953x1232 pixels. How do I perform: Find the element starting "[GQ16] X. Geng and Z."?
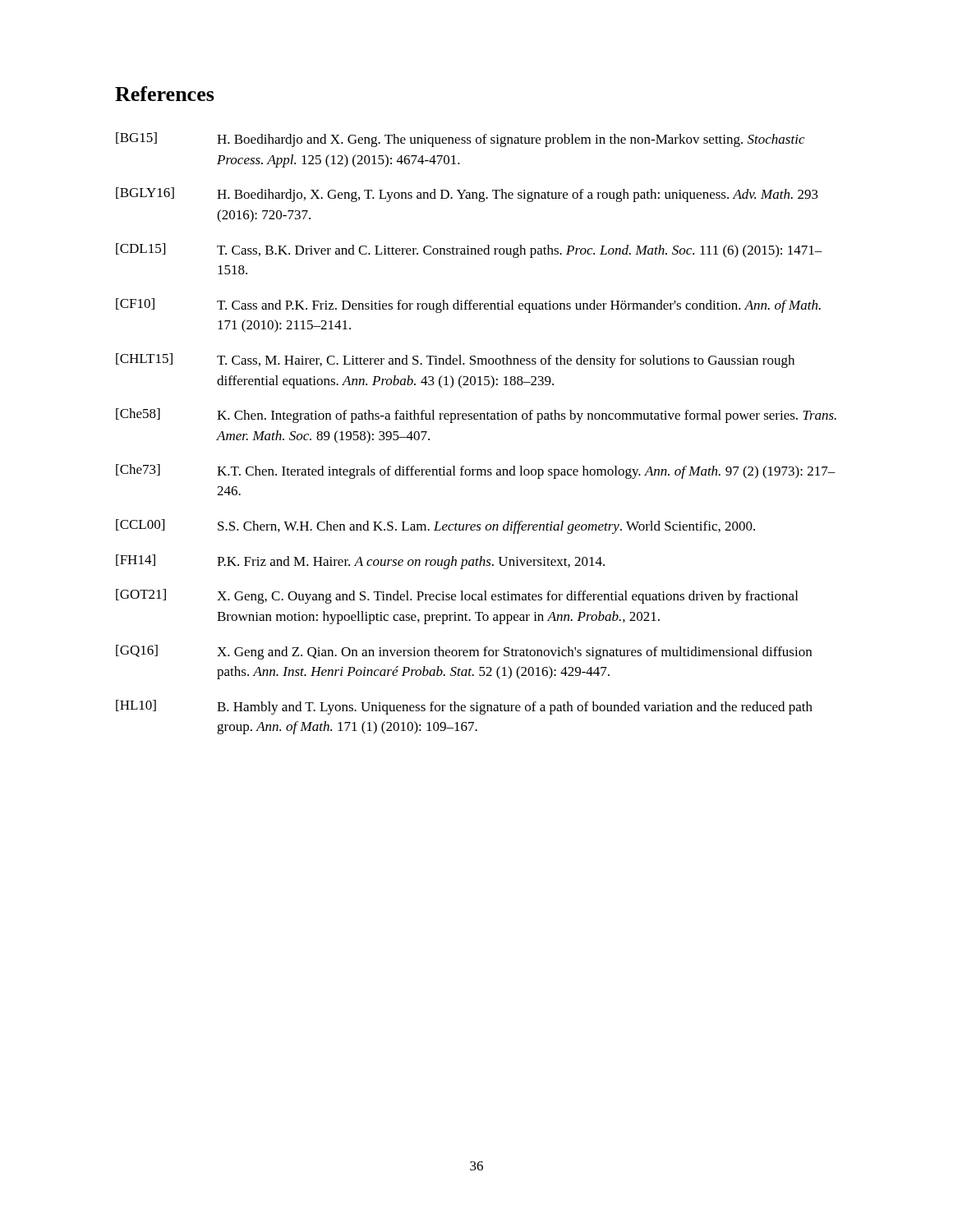pos(476,670)
